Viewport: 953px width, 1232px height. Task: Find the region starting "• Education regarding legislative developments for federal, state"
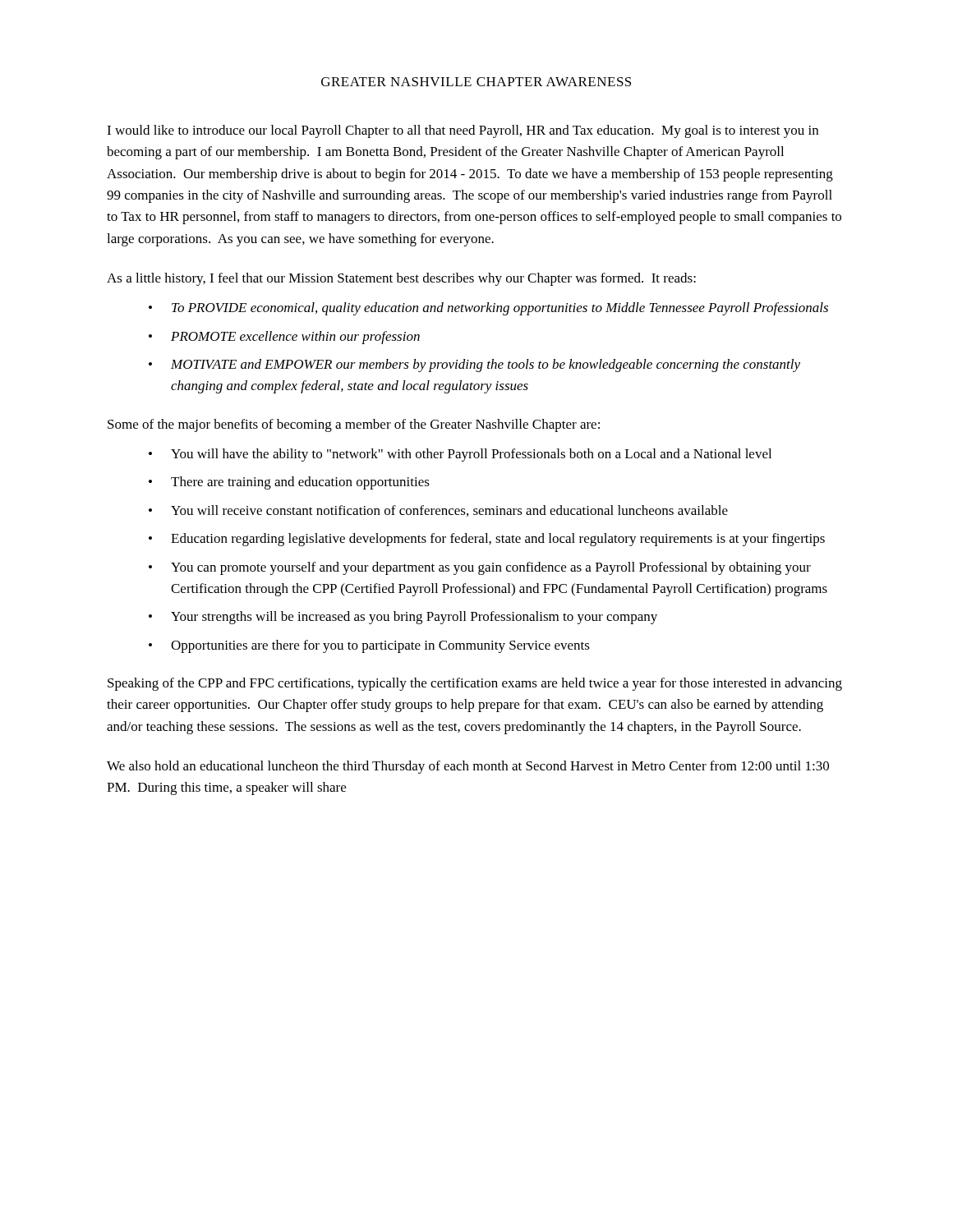pos(476,539)
